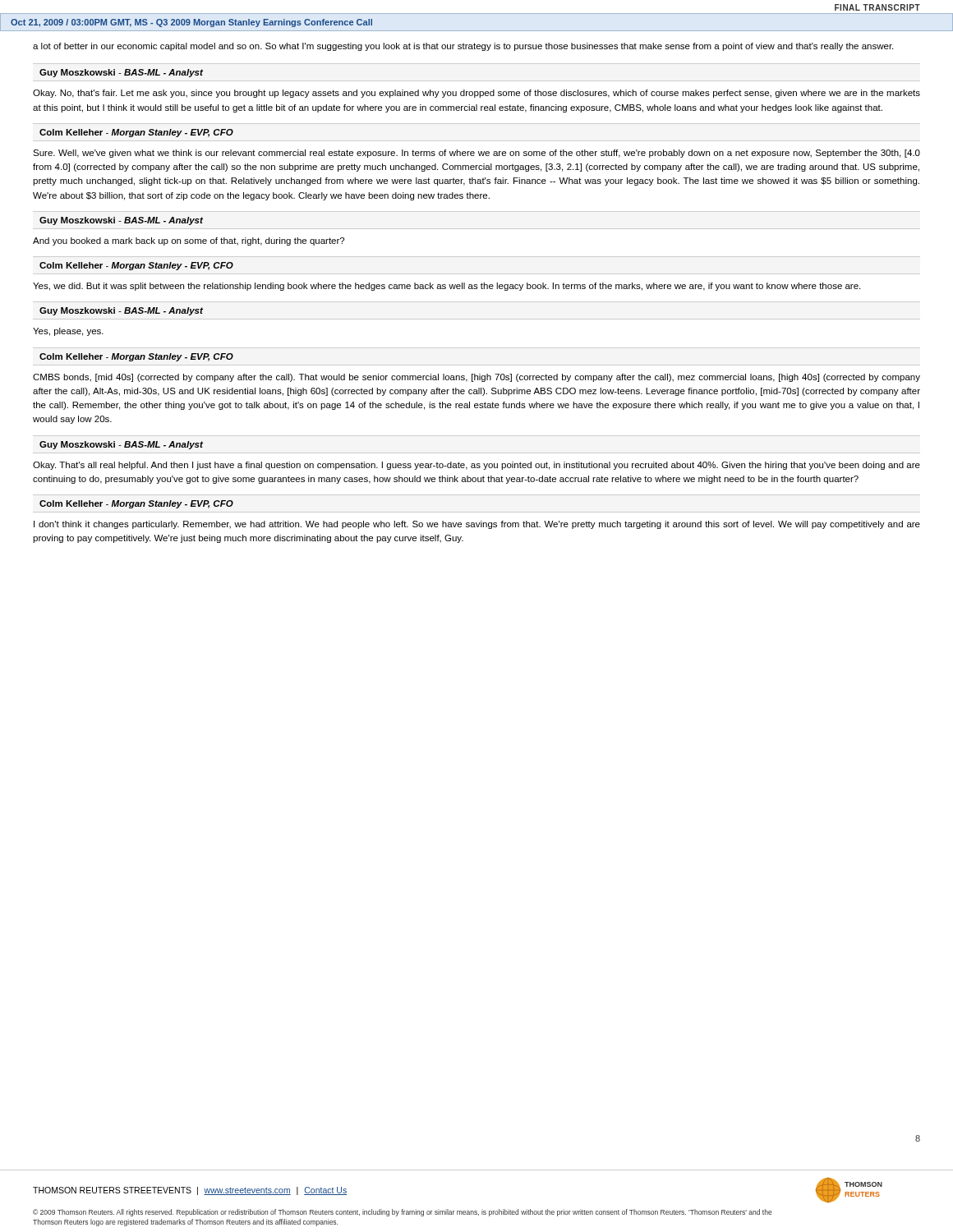Navigate to the text starting "I don't think it changes particularly. Remember,"
The image size is (953, 1232).
(x=476, y=531)
